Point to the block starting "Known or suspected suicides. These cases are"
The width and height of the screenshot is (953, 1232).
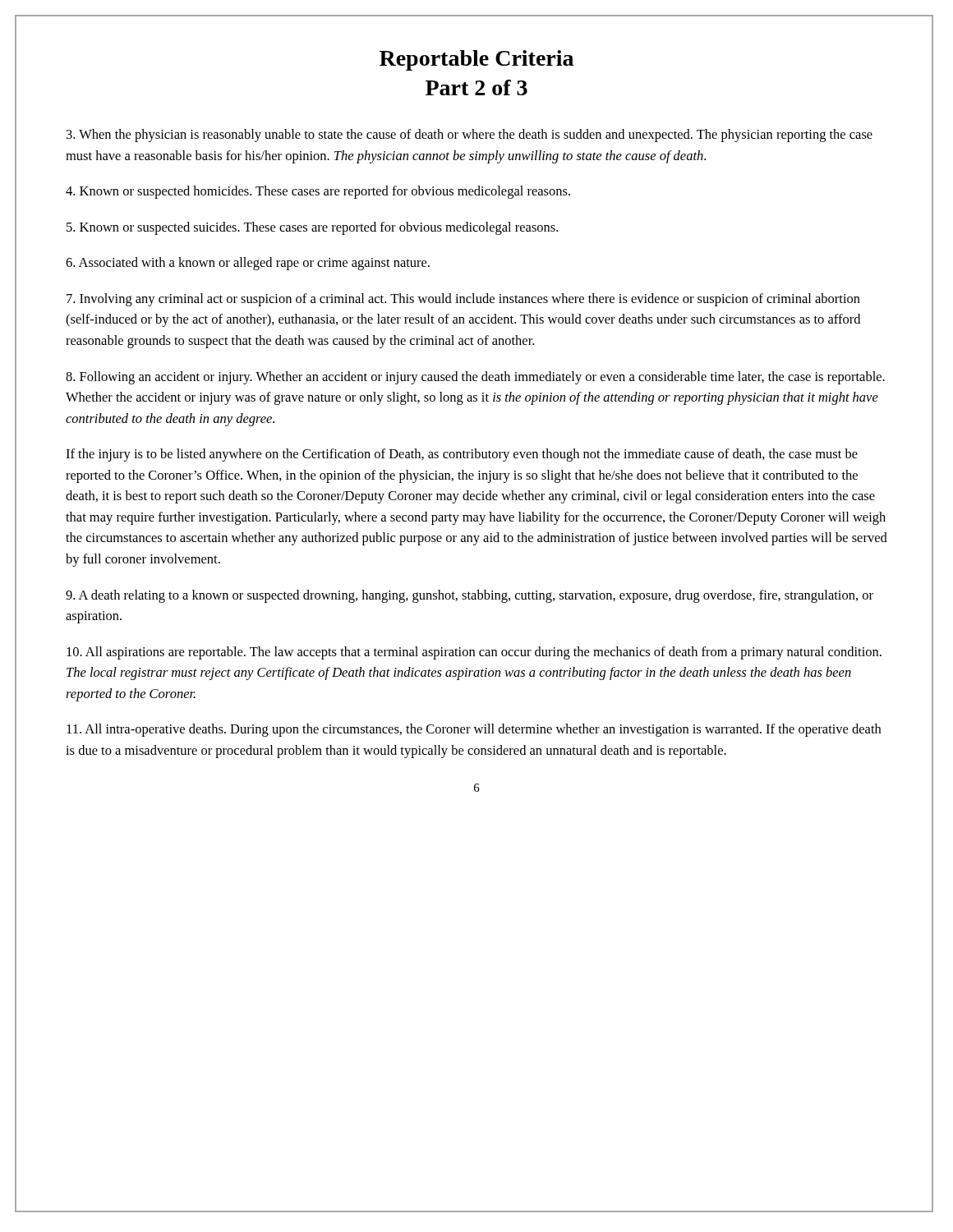[x=312, y=227]
